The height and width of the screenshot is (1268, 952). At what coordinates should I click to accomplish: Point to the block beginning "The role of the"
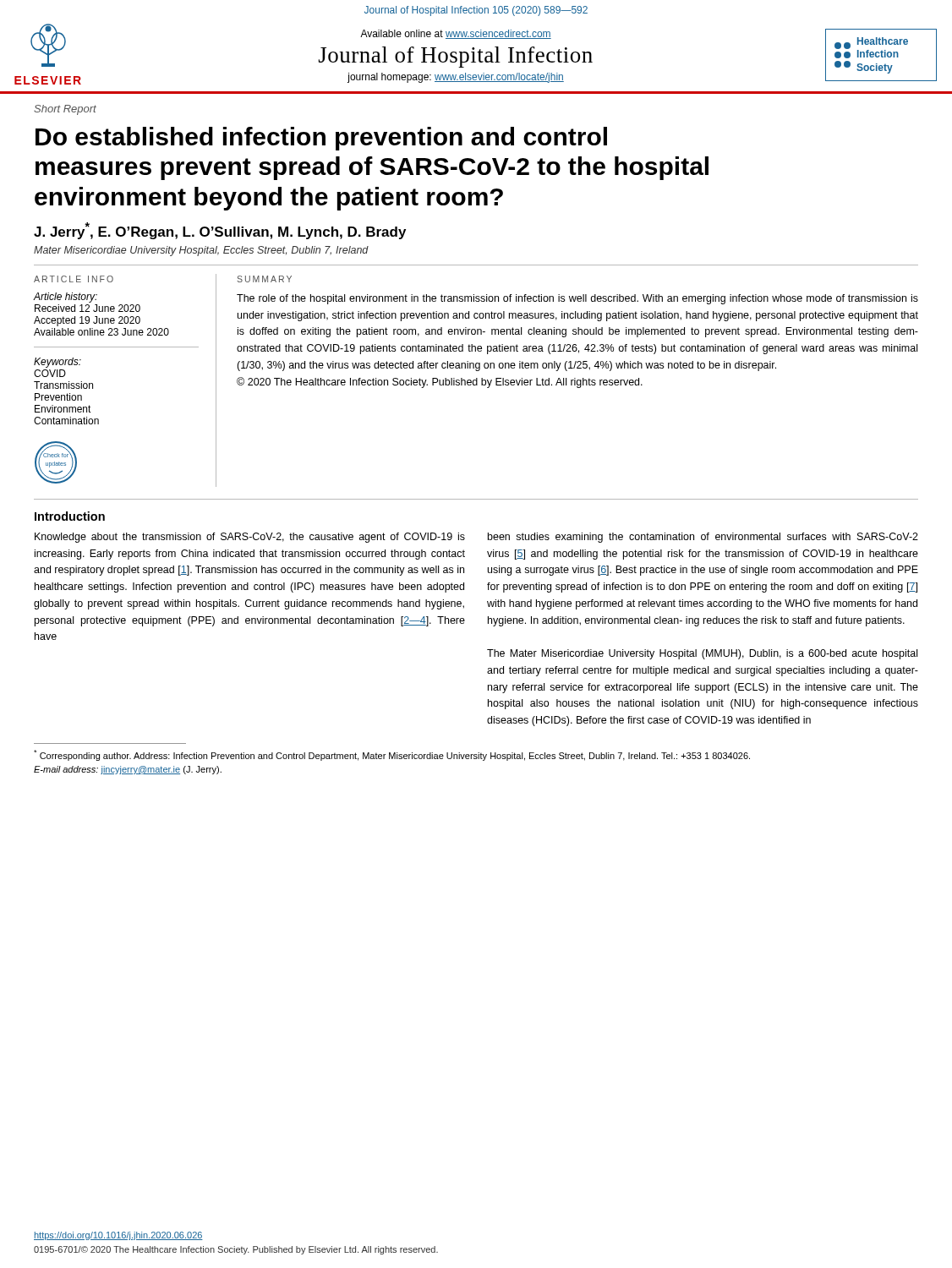pyautogui.click(x=577, y=340)
